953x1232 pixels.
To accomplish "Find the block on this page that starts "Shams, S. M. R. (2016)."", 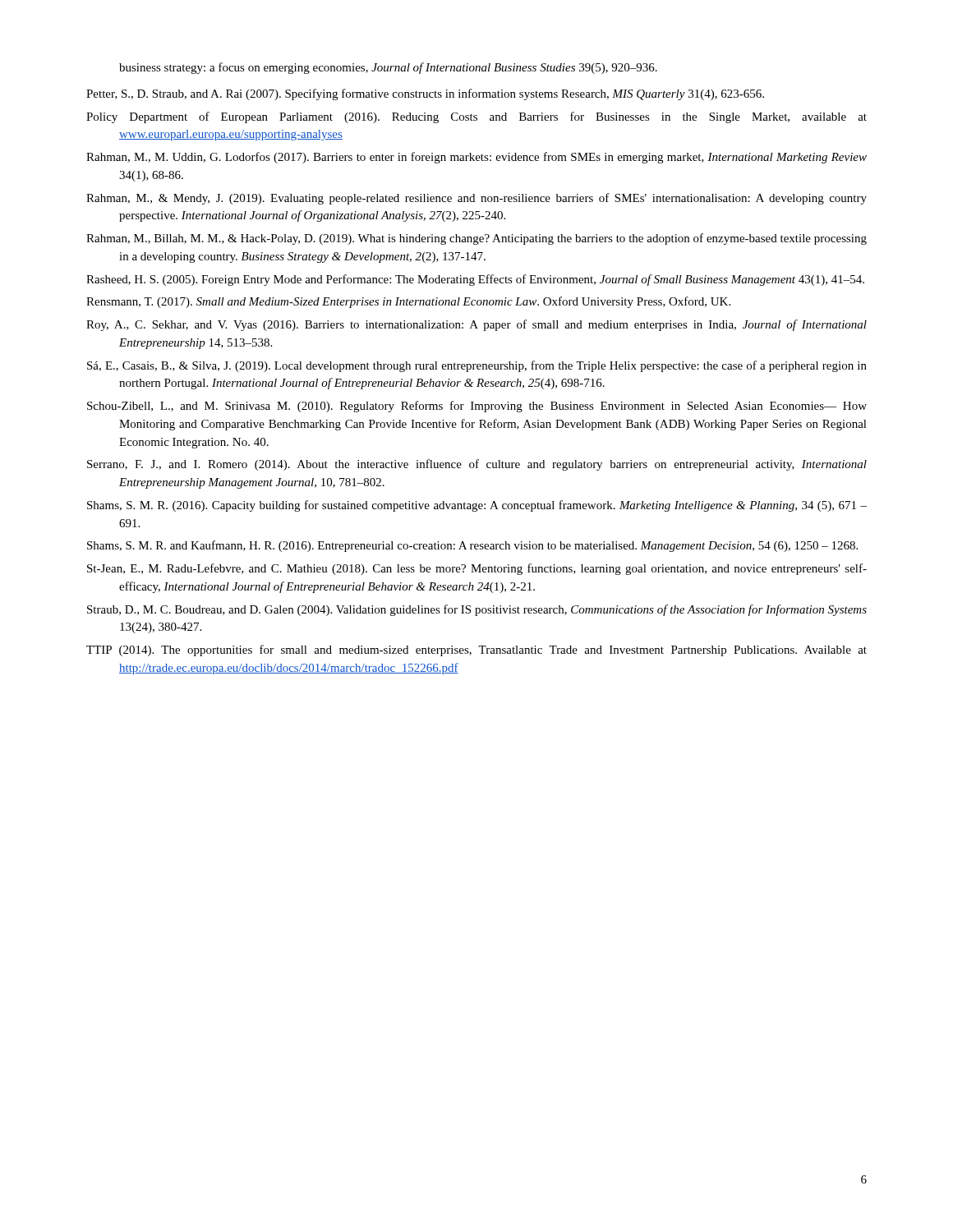I will (x=476, y=514).
